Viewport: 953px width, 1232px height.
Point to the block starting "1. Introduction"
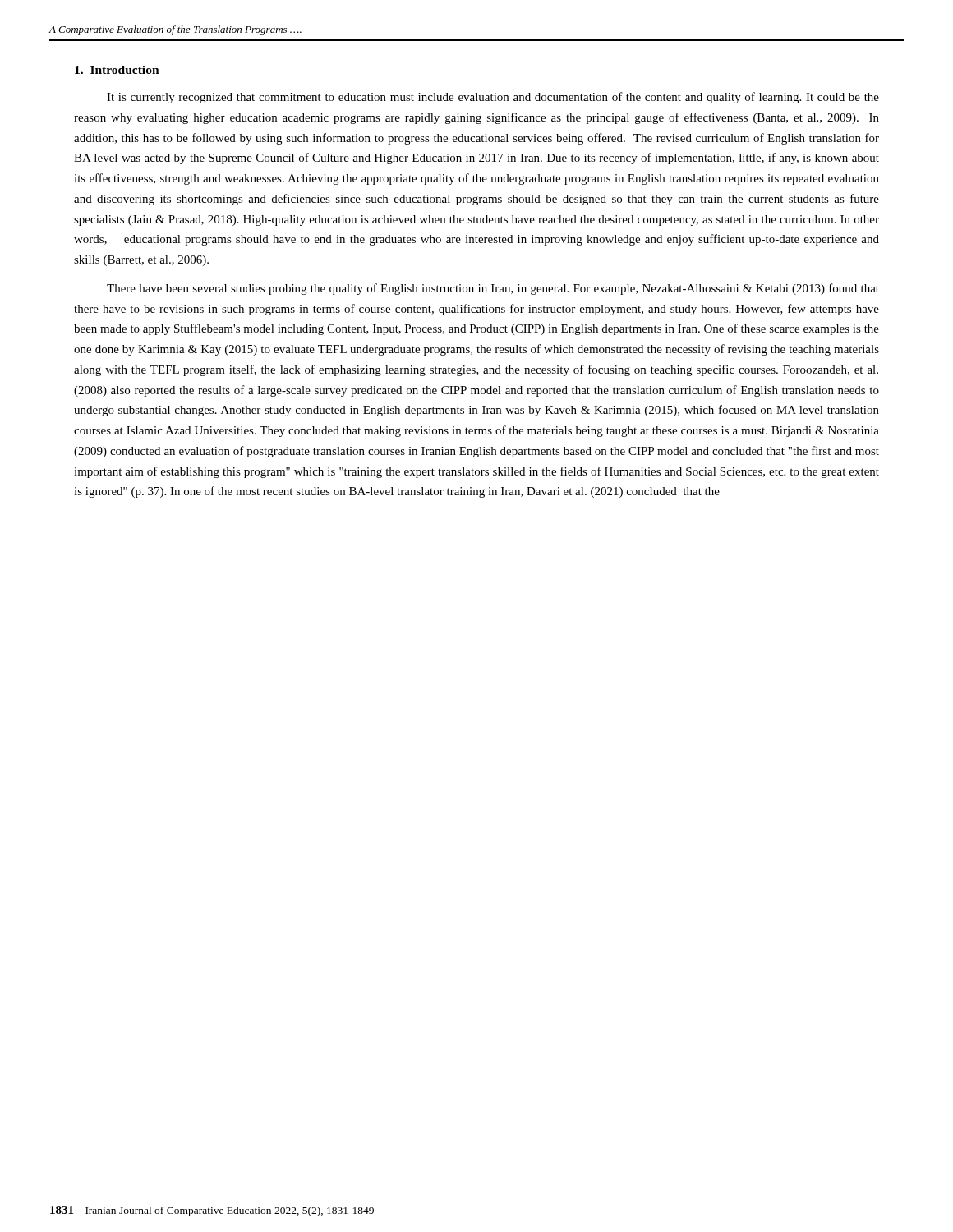pos(116,69)
